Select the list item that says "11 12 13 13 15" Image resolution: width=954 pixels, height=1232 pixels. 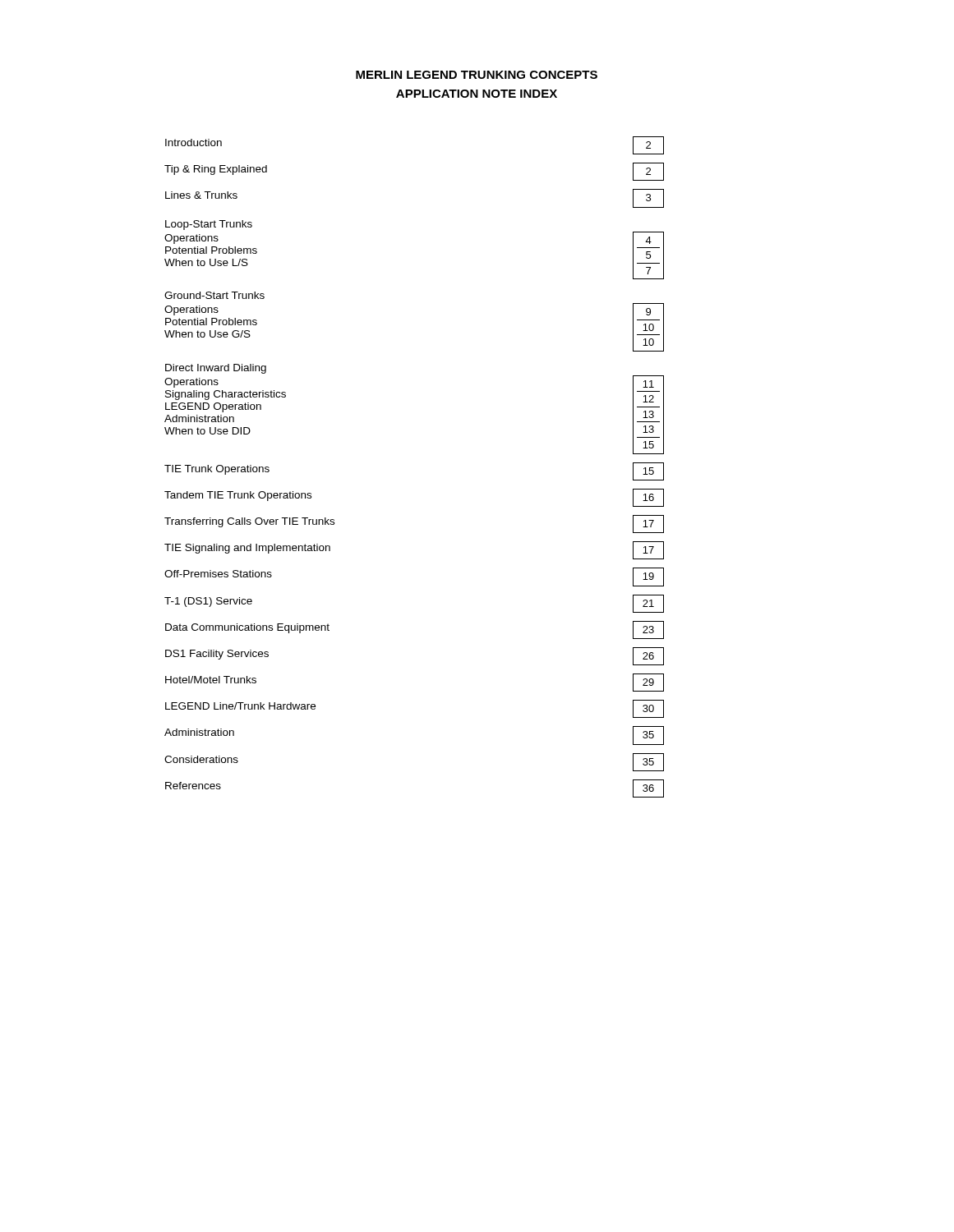(x=648, y=415)
